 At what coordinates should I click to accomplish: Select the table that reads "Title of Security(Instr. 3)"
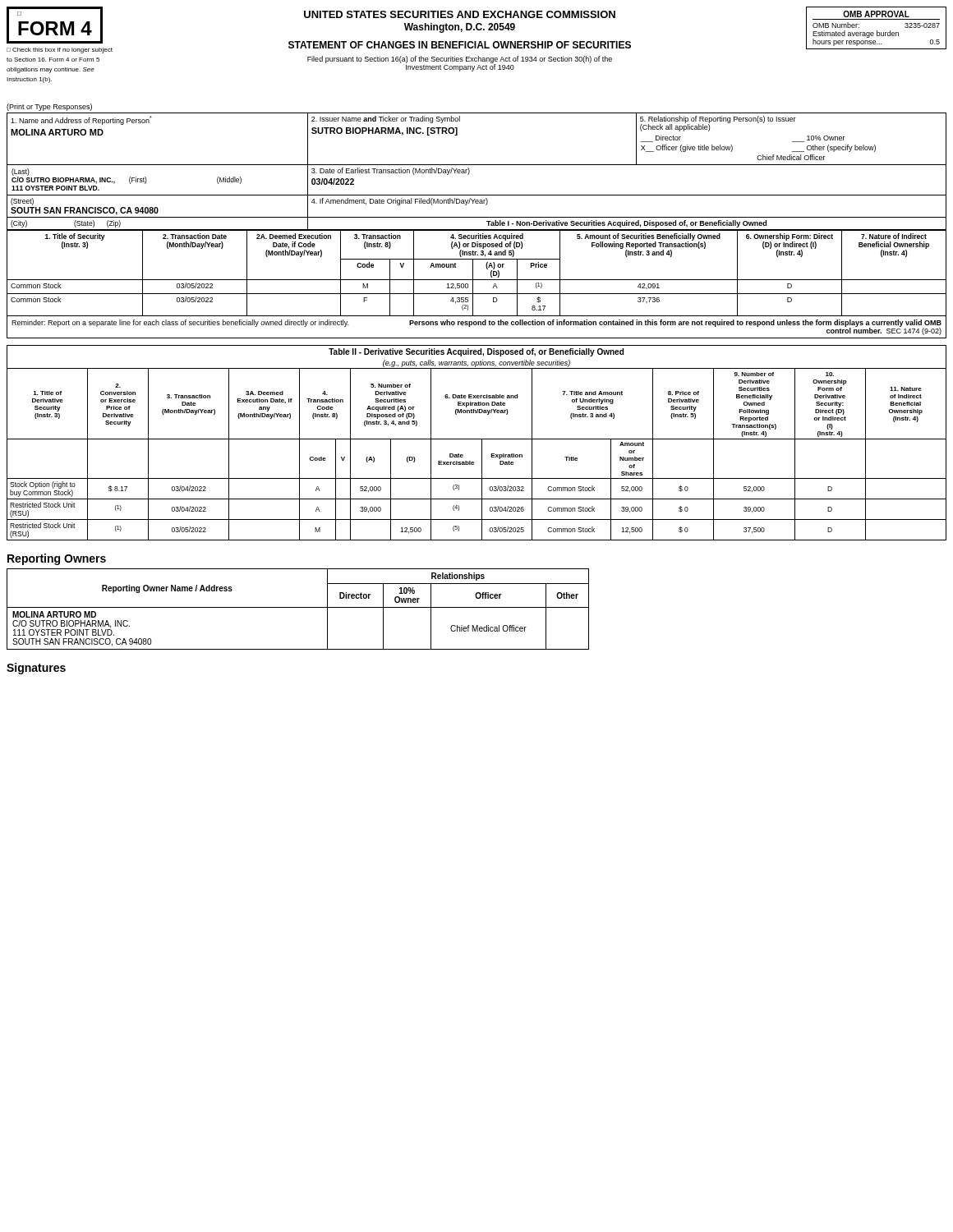[476, 273]
